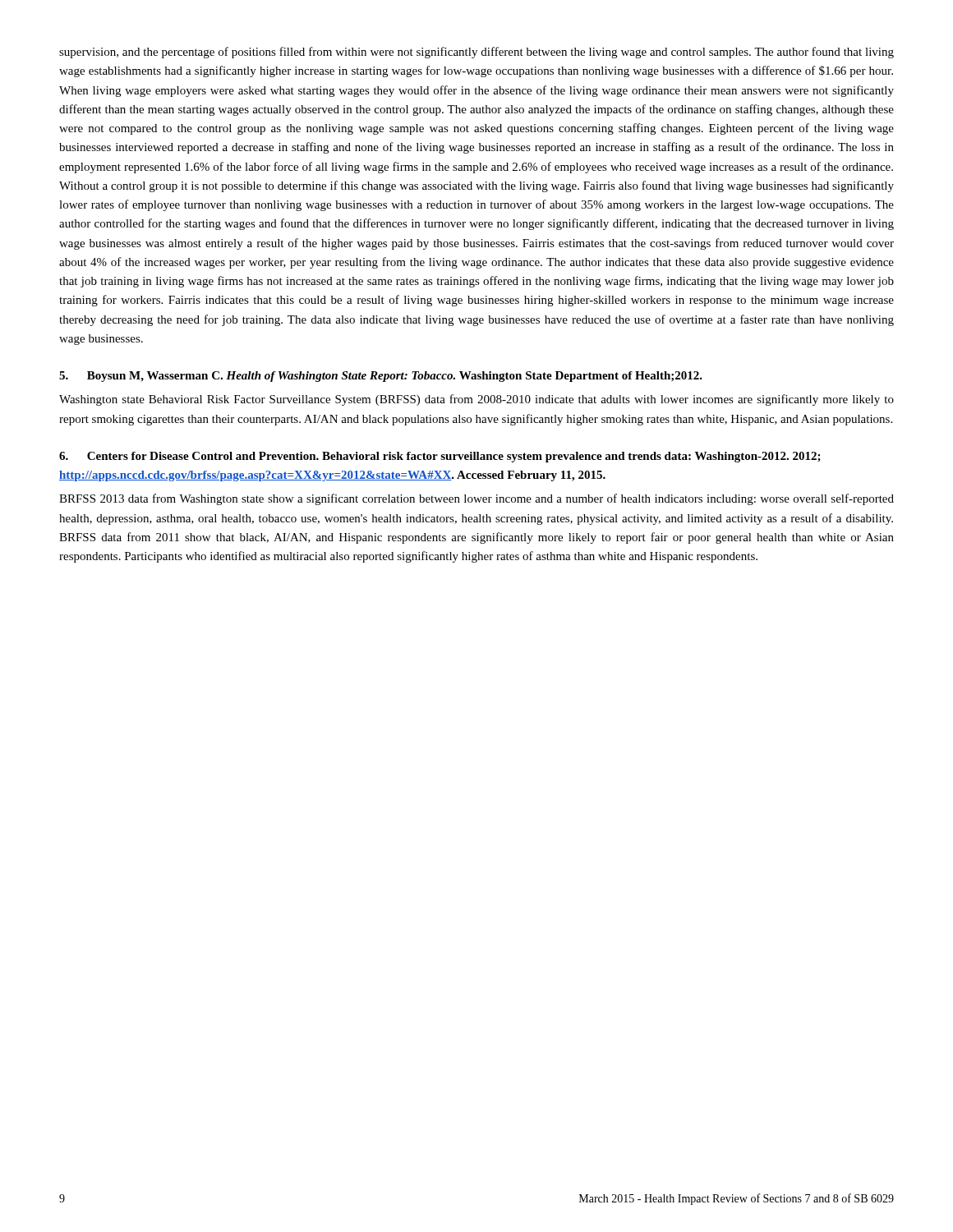Find the section header on this page that starts "6. Centers for Disease Control"
This screenshot has width=953, height=1232.
point(440,465)
